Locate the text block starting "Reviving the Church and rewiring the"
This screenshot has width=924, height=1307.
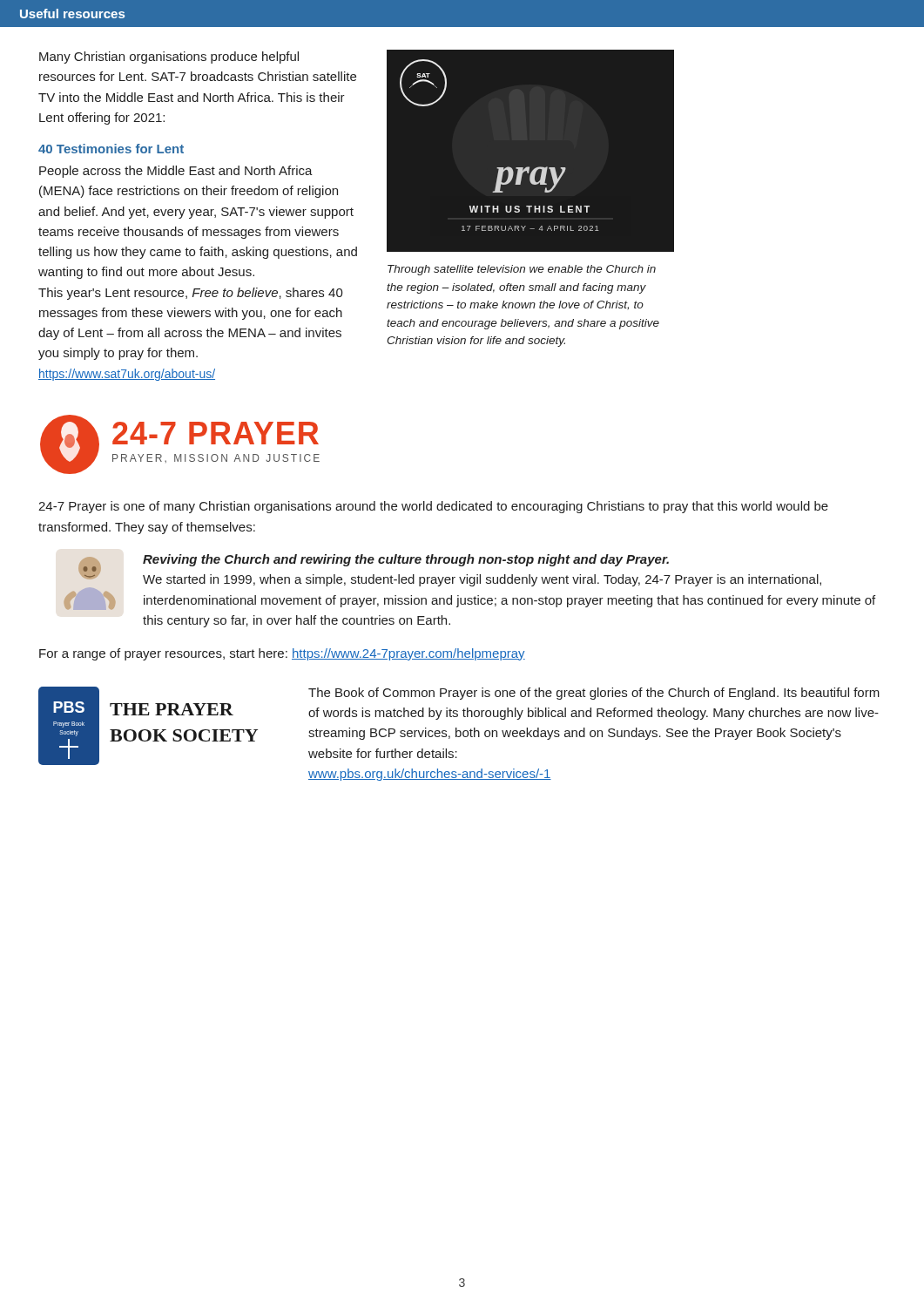point(509,590)
